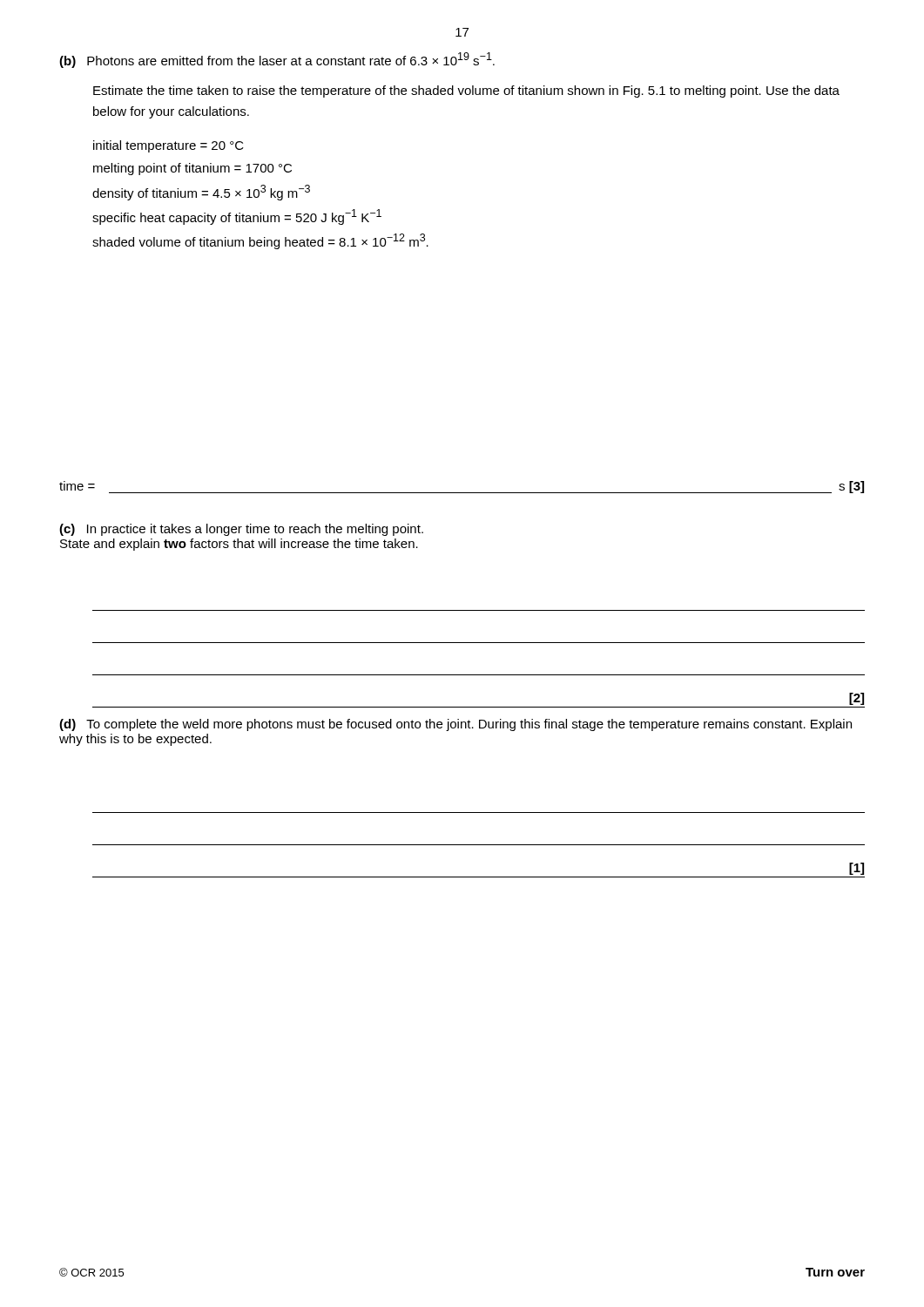The image size is (924, 1307).
Task: Find the list item that says "(c) In practice"
Action: [x=242, y=536]
